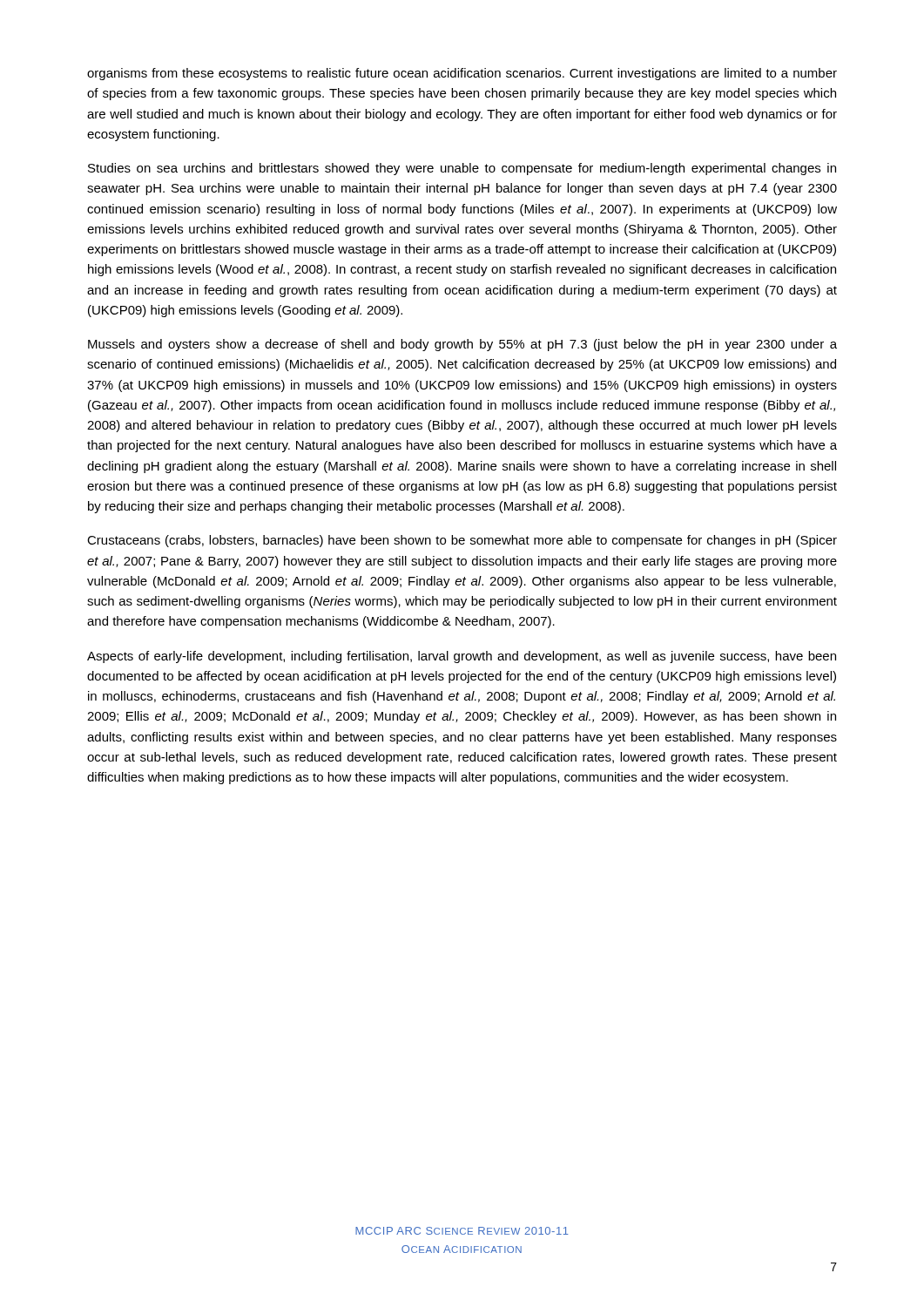Locate the block starting "Studies on sea urchins"
Image resolution: width=924 pixels, height=1307 pixels.
pyautogui.click(x=462, y=239)
